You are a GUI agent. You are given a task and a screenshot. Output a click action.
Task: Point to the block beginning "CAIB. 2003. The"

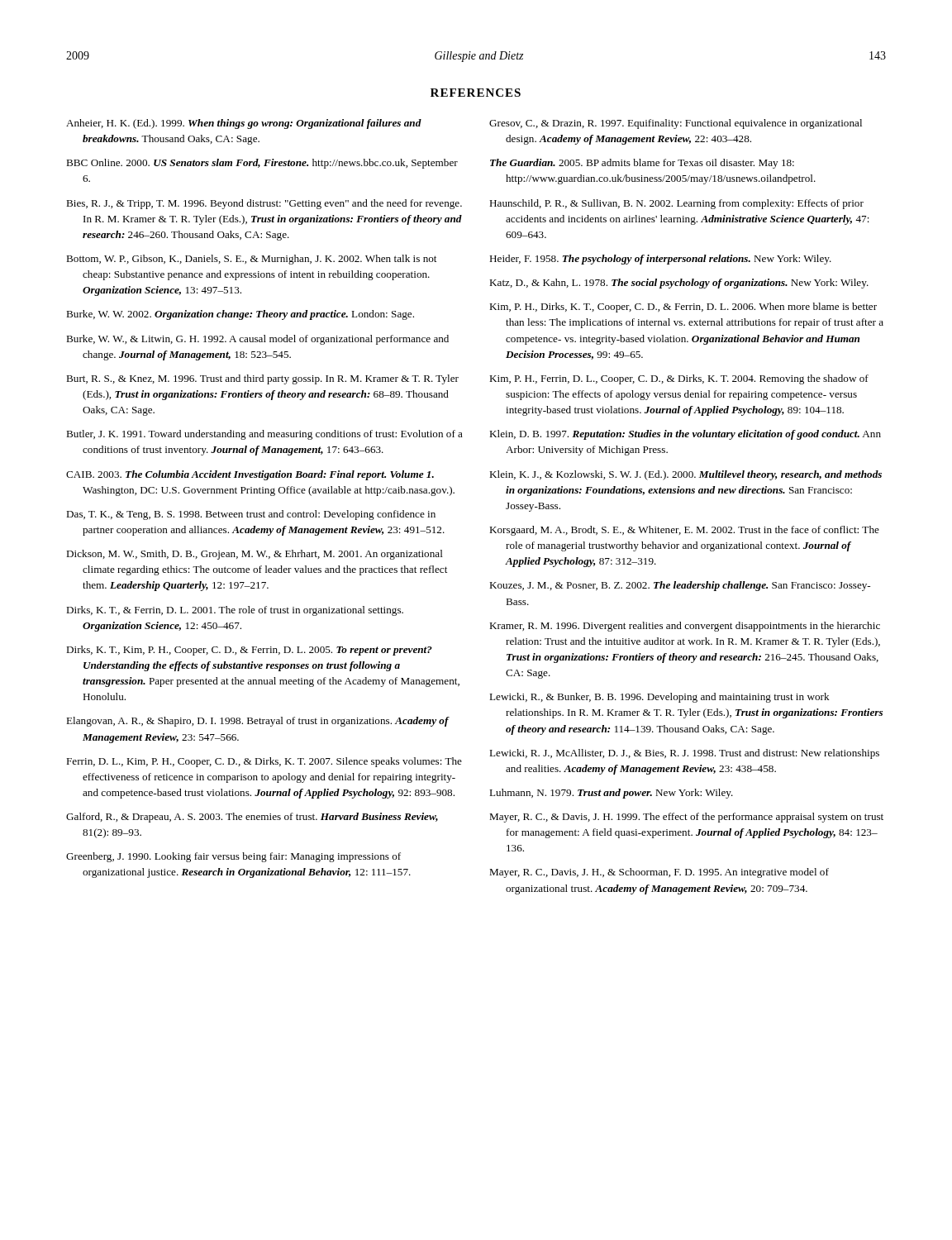coord(261,482)
